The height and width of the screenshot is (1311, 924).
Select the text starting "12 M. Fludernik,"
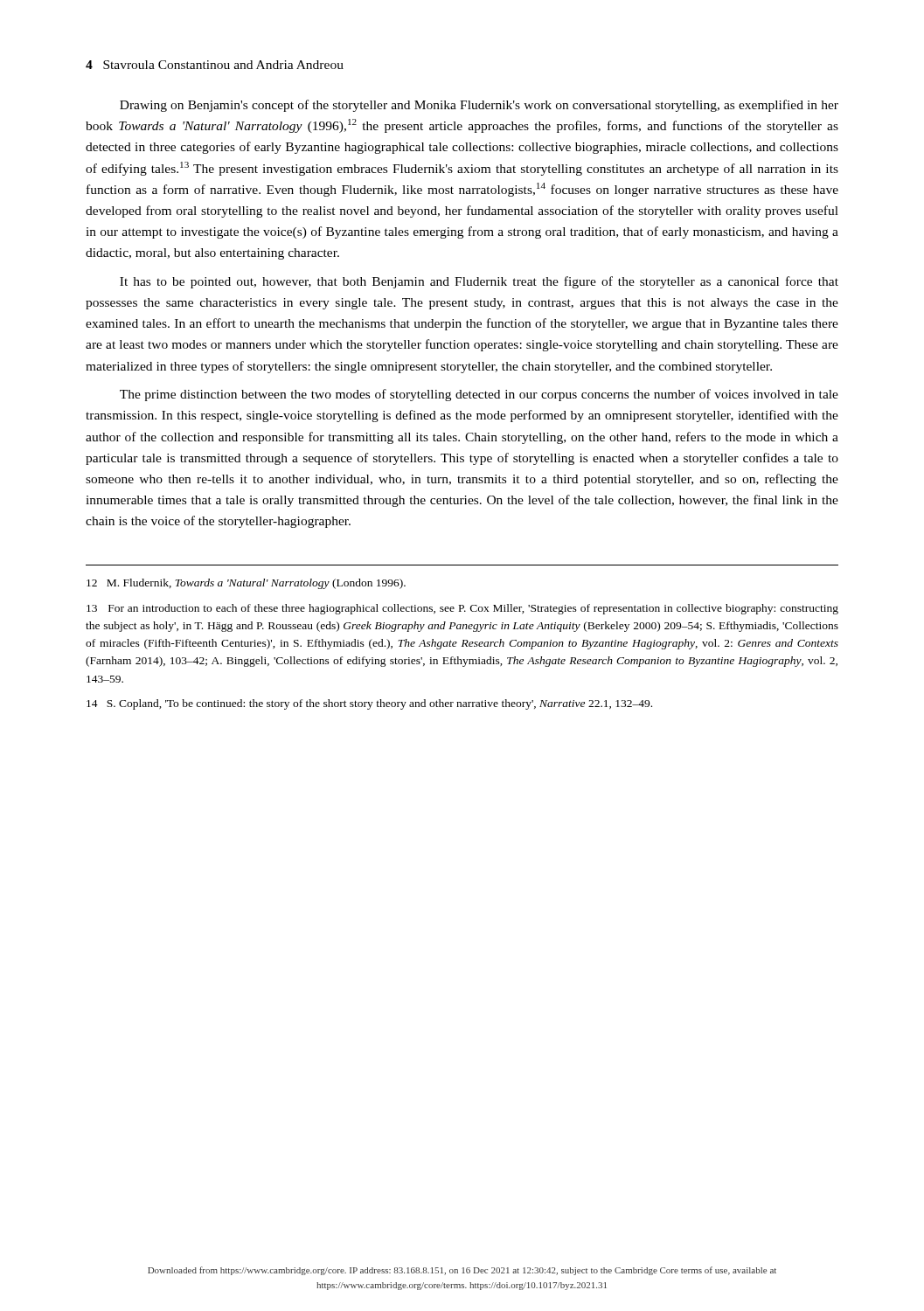pos(246,583)
